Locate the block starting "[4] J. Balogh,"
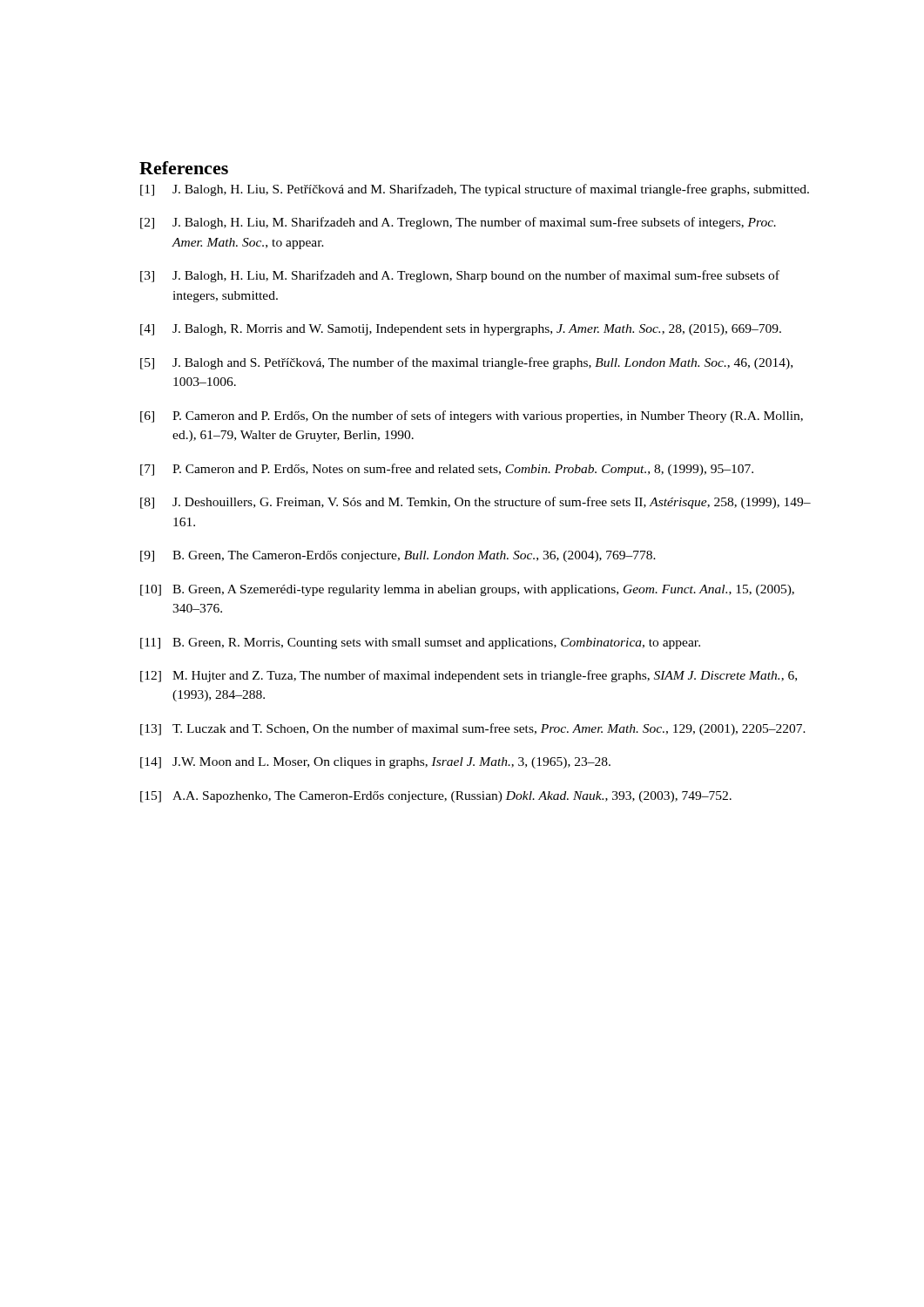 click(475, 329)
